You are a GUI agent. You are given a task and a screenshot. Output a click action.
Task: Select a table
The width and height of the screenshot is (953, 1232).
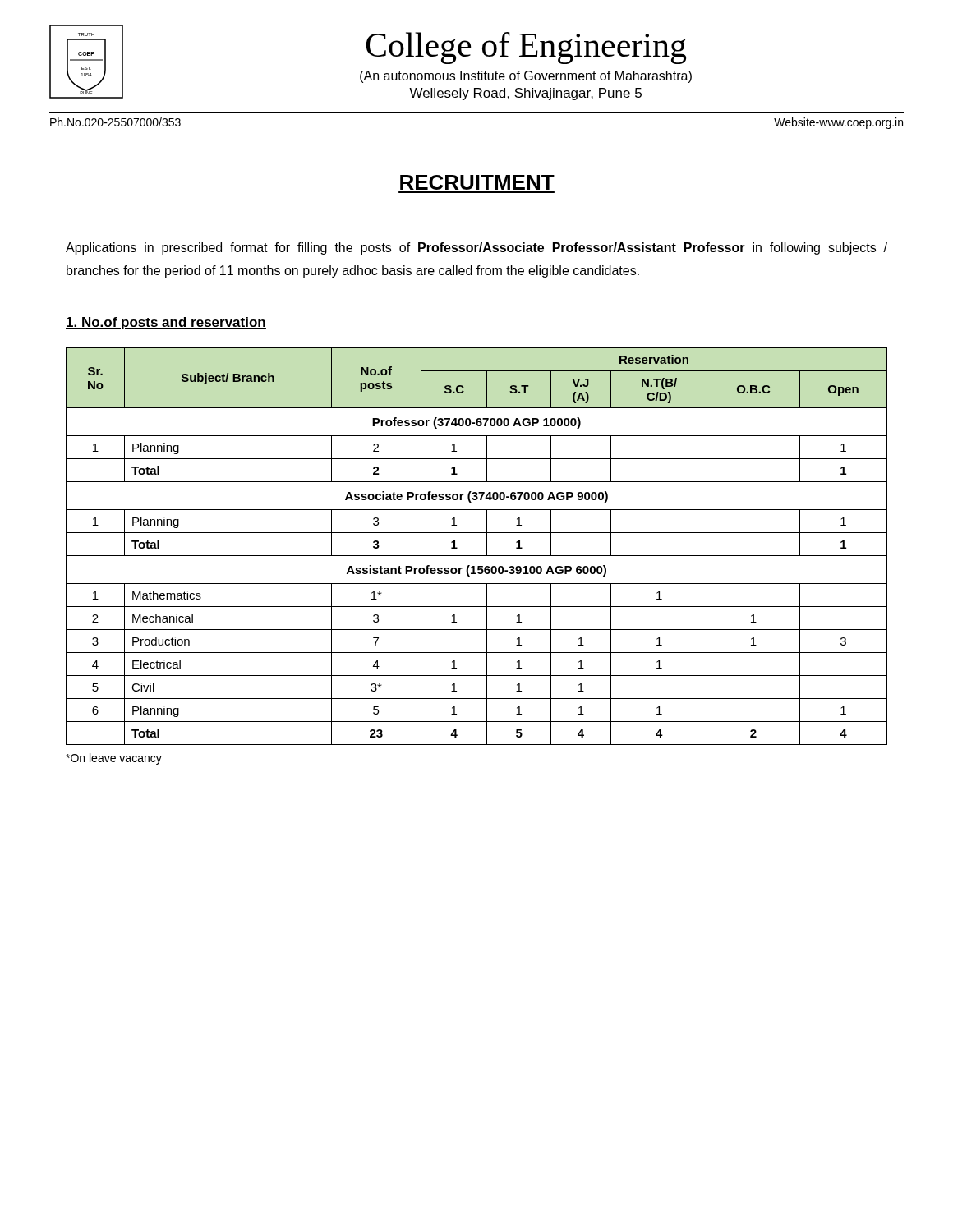476,546
